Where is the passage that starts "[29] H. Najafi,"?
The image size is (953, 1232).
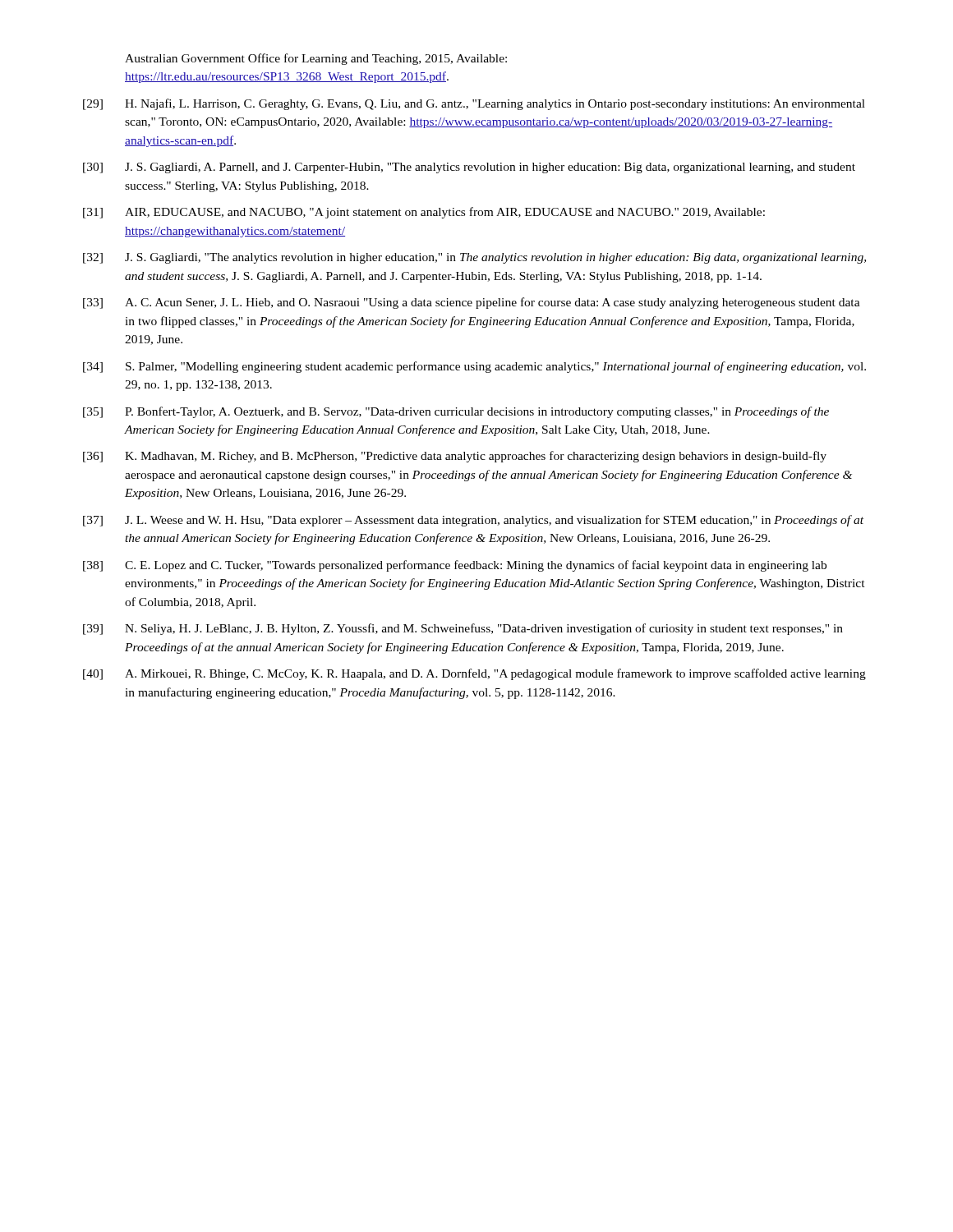[476, 122]
